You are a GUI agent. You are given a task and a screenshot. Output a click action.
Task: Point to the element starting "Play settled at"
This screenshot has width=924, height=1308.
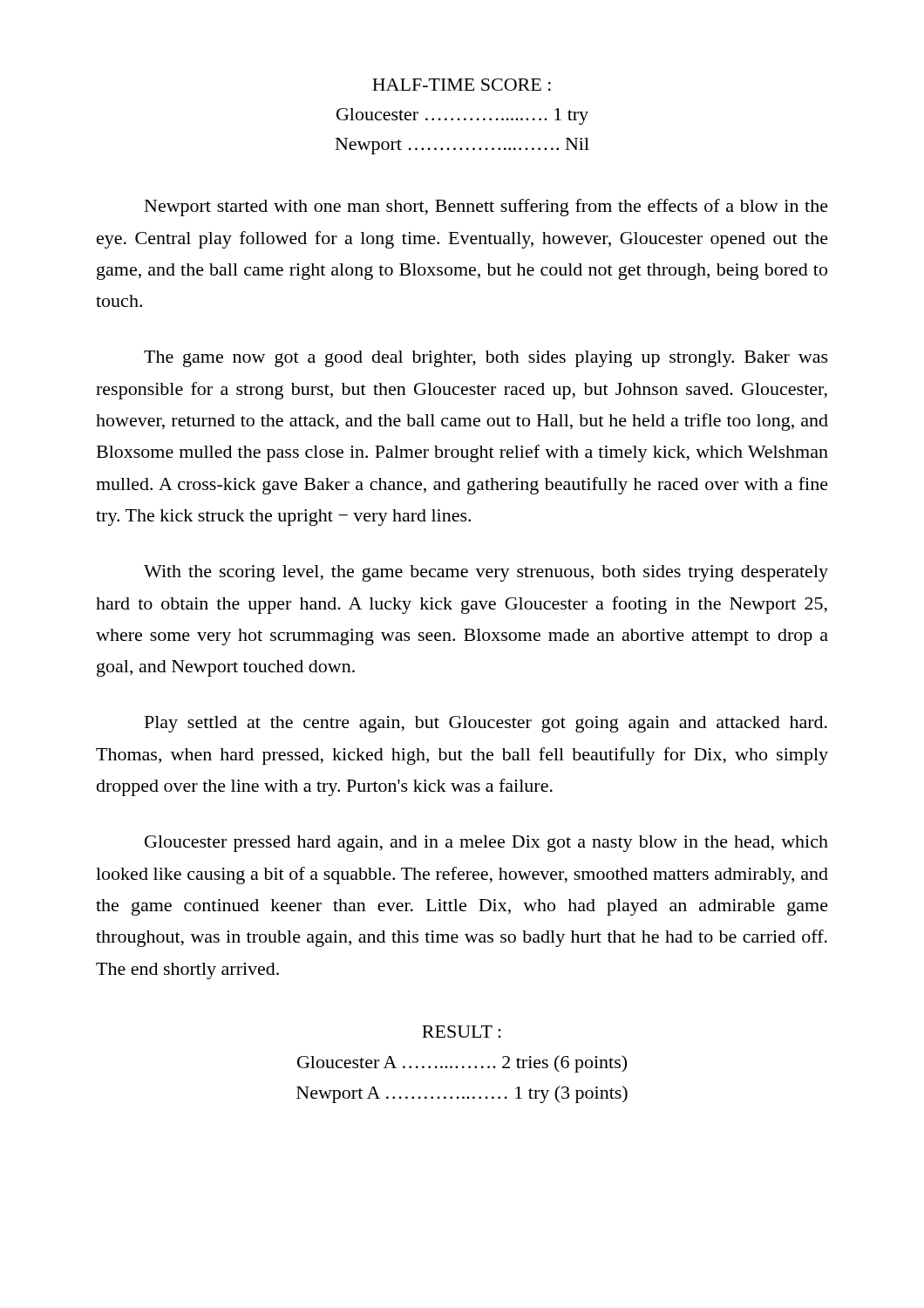click(x=462, y=754)
